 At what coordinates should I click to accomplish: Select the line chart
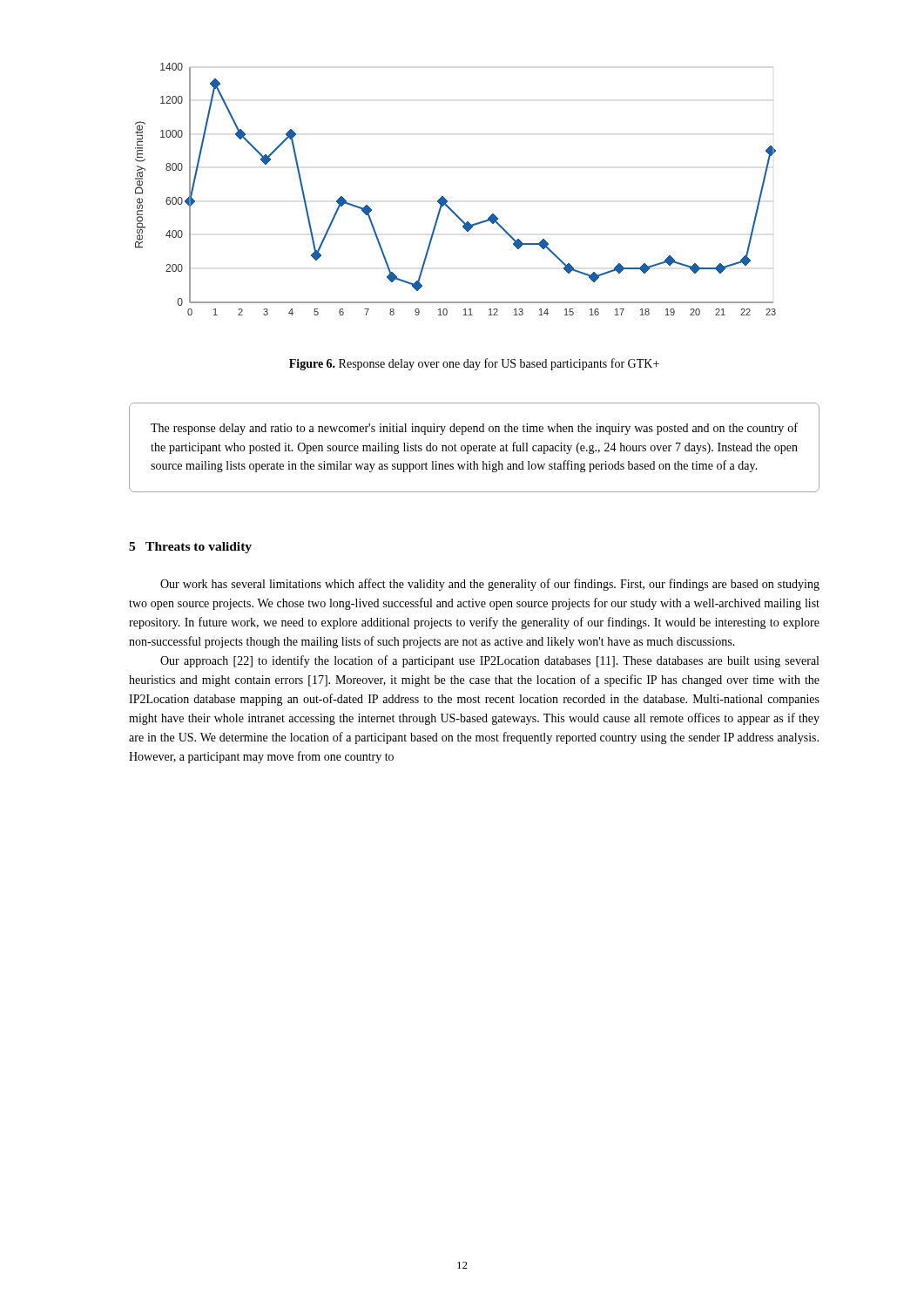(x=460, y=202)
